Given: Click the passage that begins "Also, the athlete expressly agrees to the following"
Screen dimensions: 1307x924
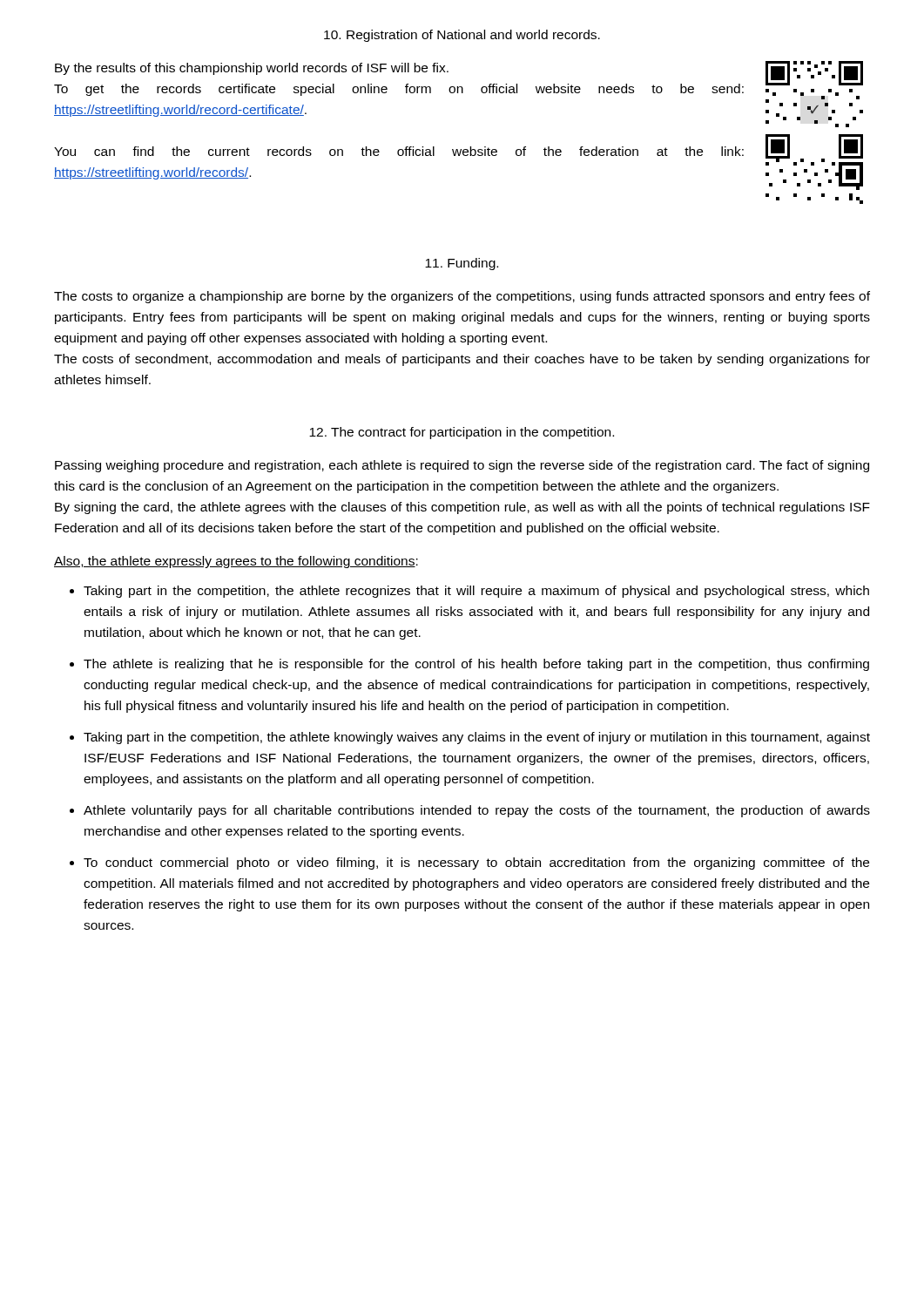Looking at the screenshot, I should coord(236,561).
